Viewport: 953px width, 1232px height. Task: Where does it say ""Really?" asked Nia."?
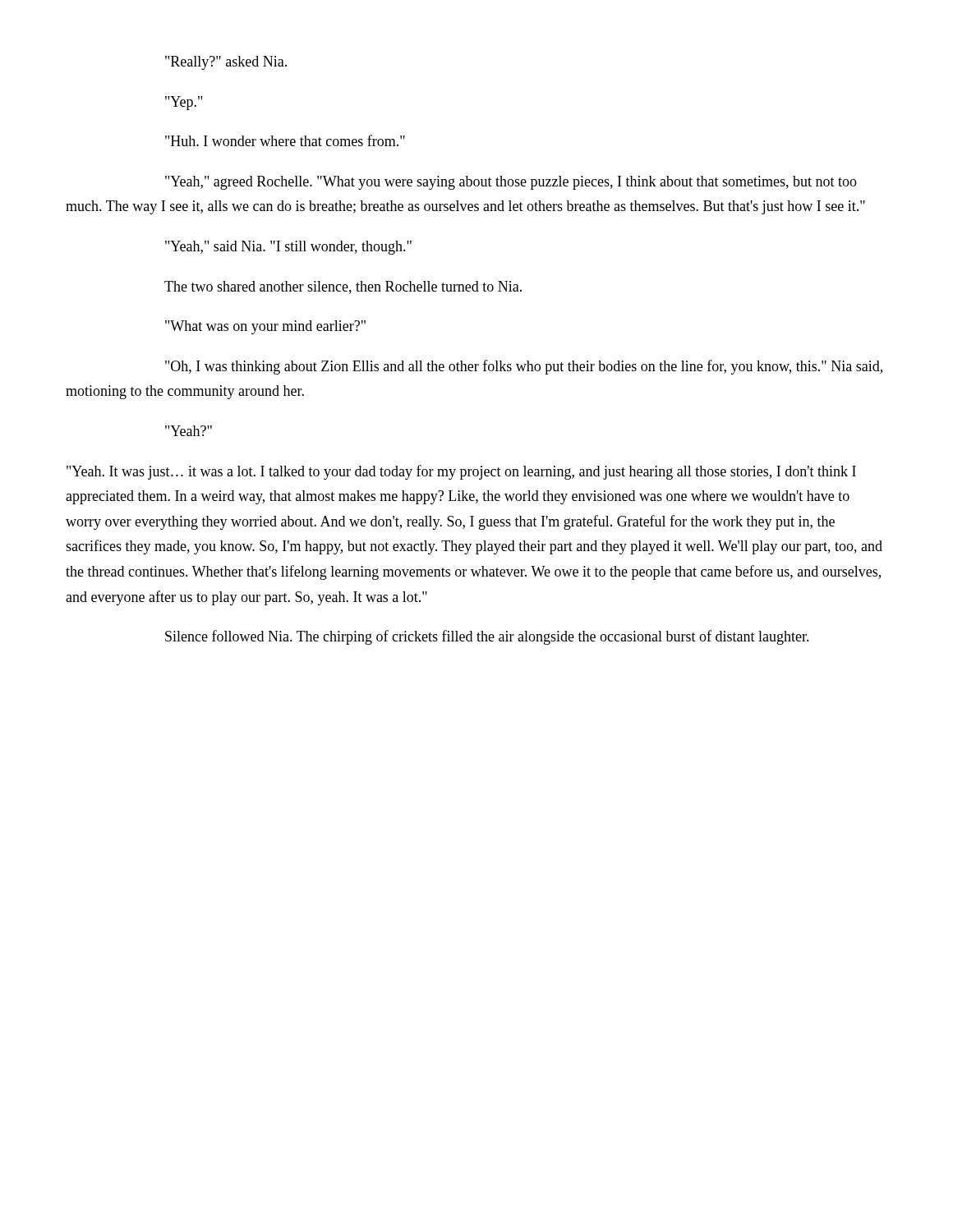226,62
